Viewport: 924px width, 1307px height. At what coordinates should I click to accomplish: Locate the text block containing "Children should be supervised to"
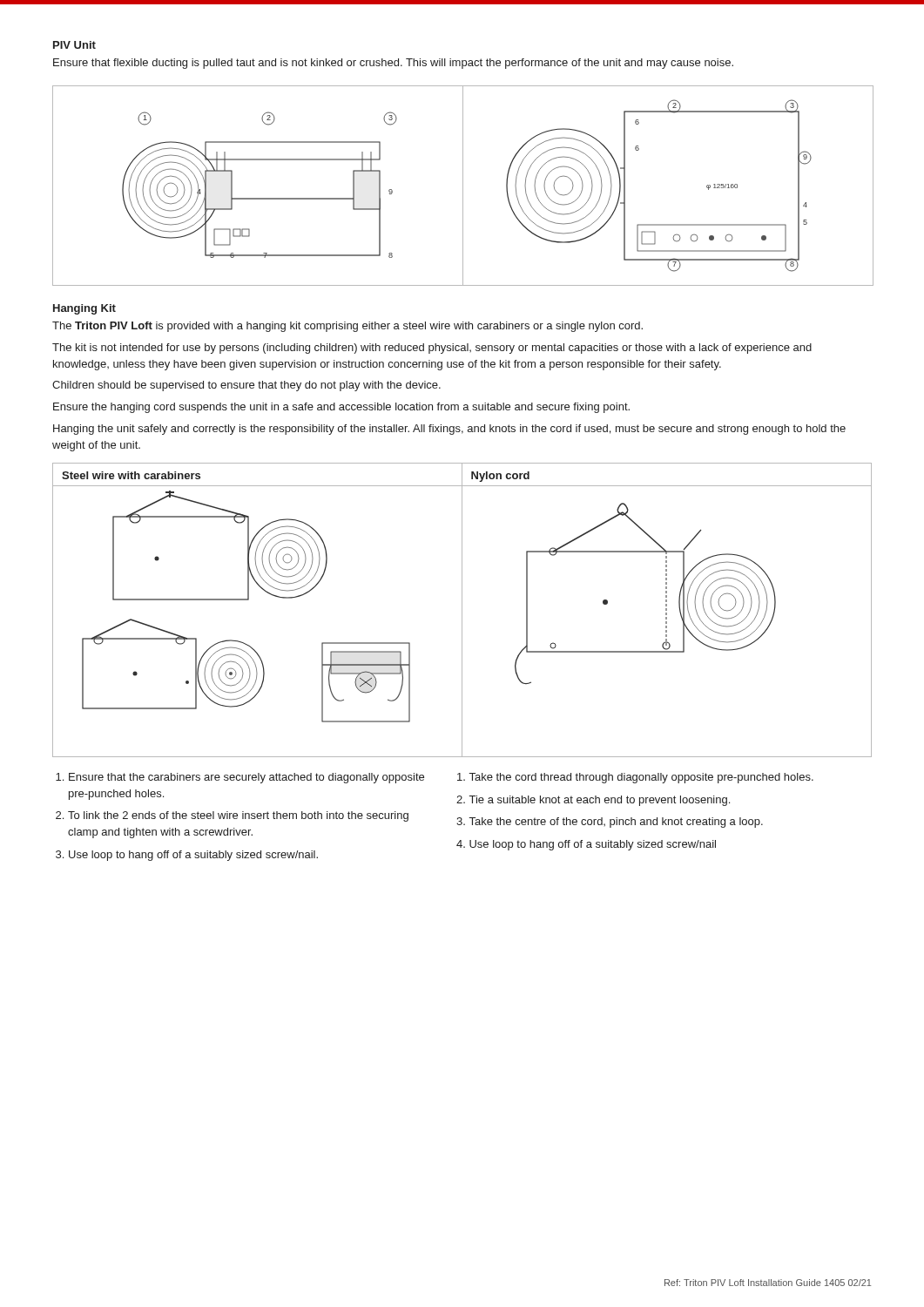(247, 385)
